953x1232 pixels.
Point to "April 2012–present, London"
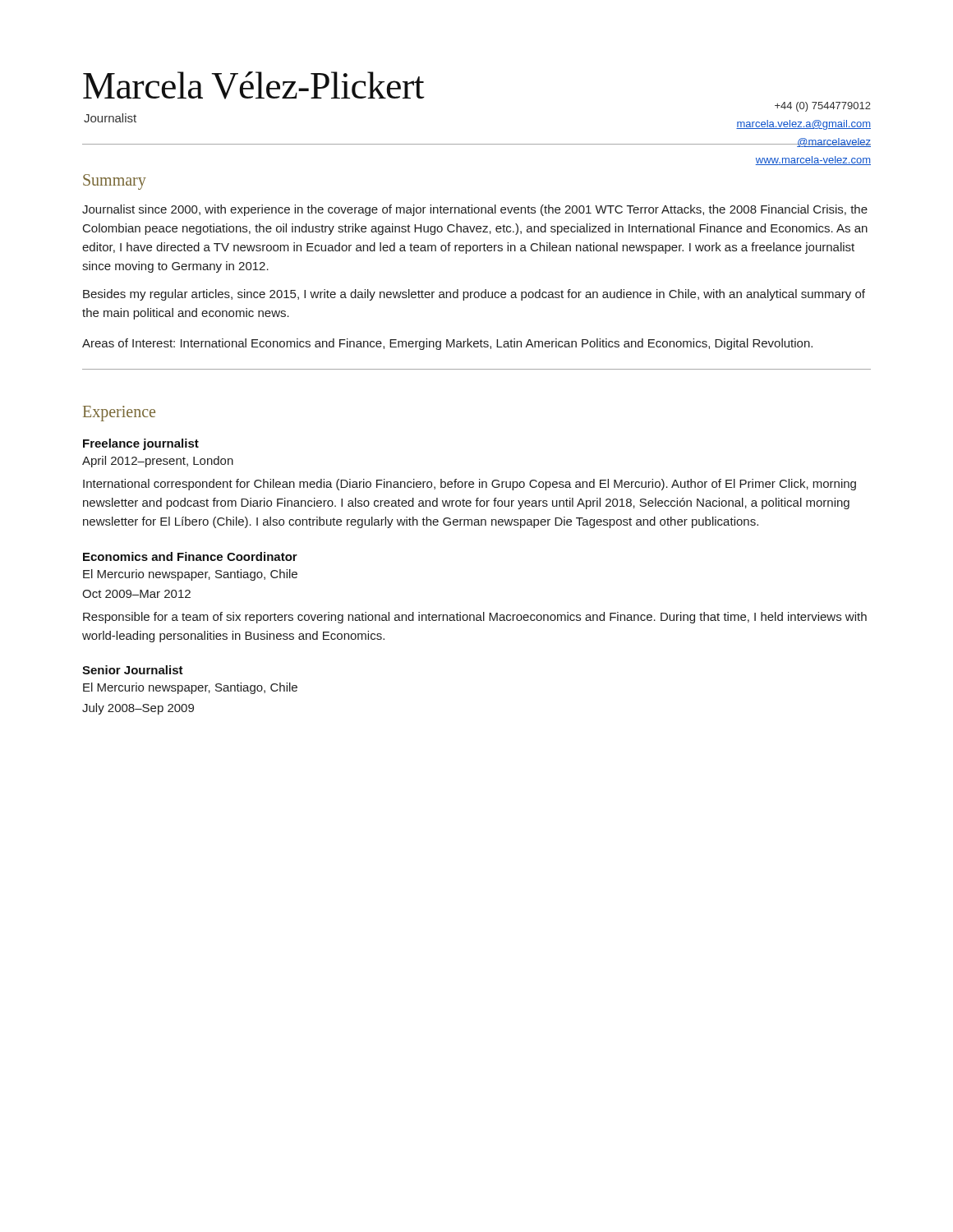click(x=158, y=462)
